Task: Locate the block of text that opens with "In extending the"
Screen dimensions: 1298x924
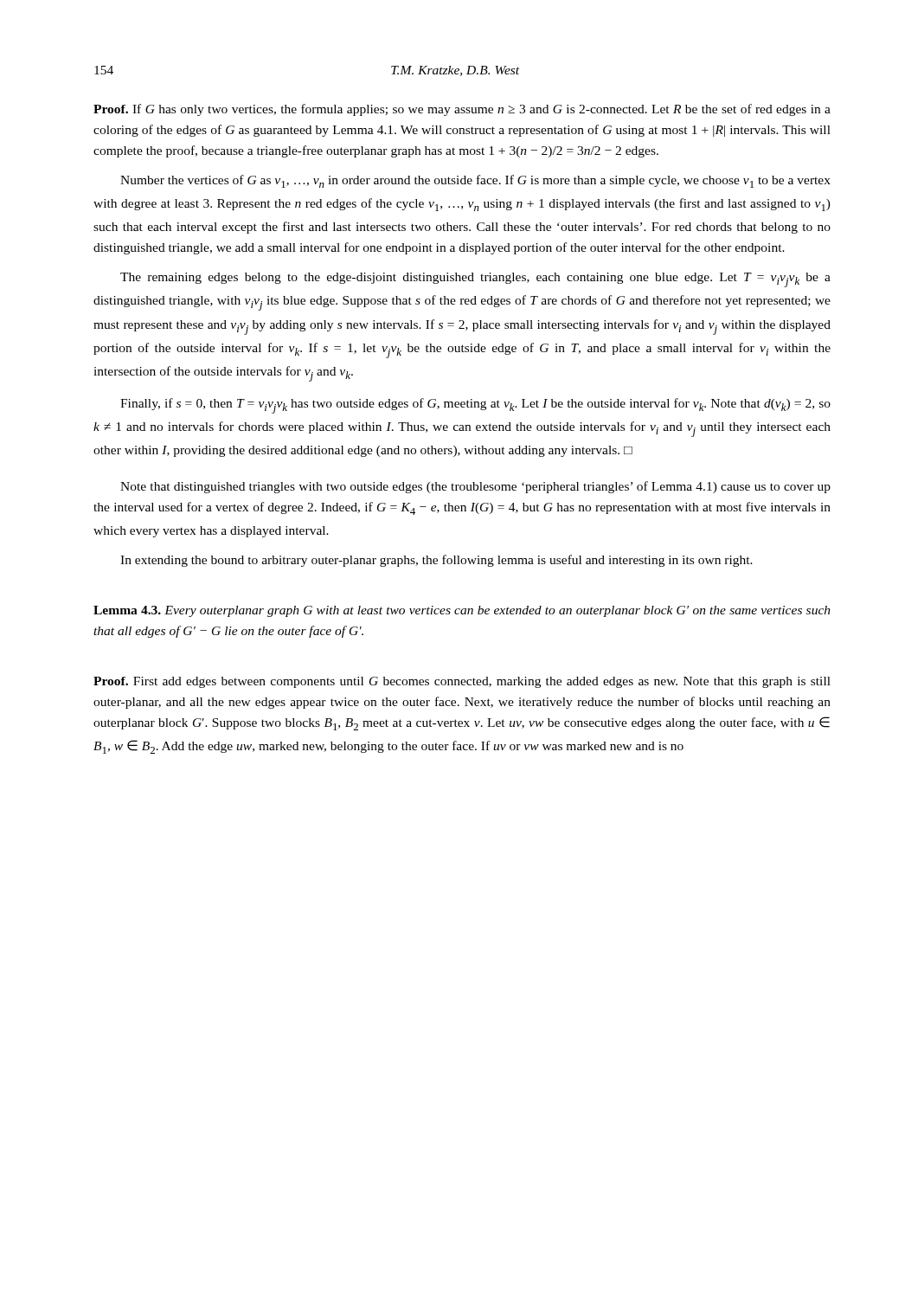Action: (462, 560)
